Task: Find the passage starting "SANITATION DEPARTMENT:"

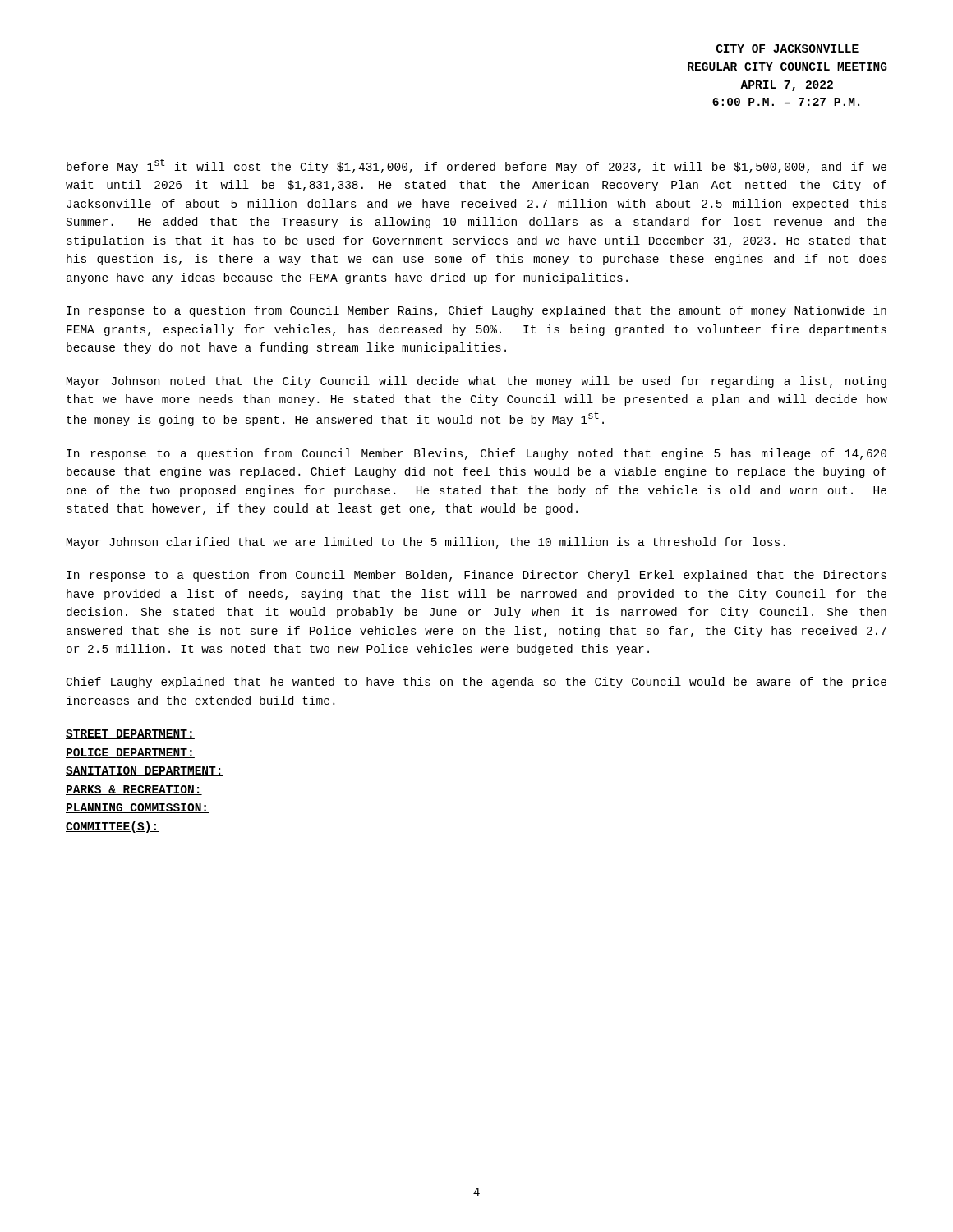Action: pyautogui.click(x=144, y=771)
